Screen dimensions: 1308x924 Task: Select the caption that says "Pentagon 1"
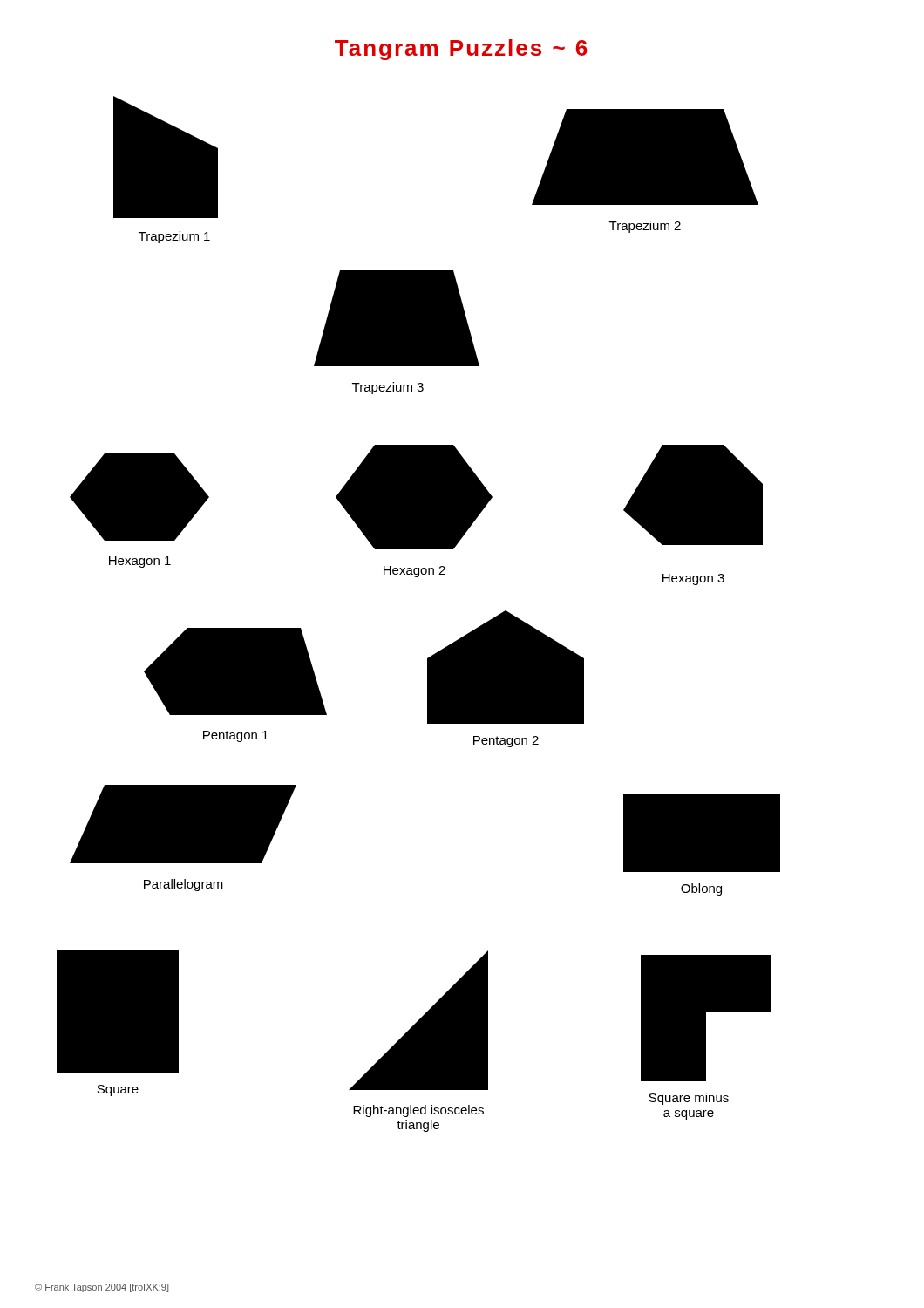point(235,735)
